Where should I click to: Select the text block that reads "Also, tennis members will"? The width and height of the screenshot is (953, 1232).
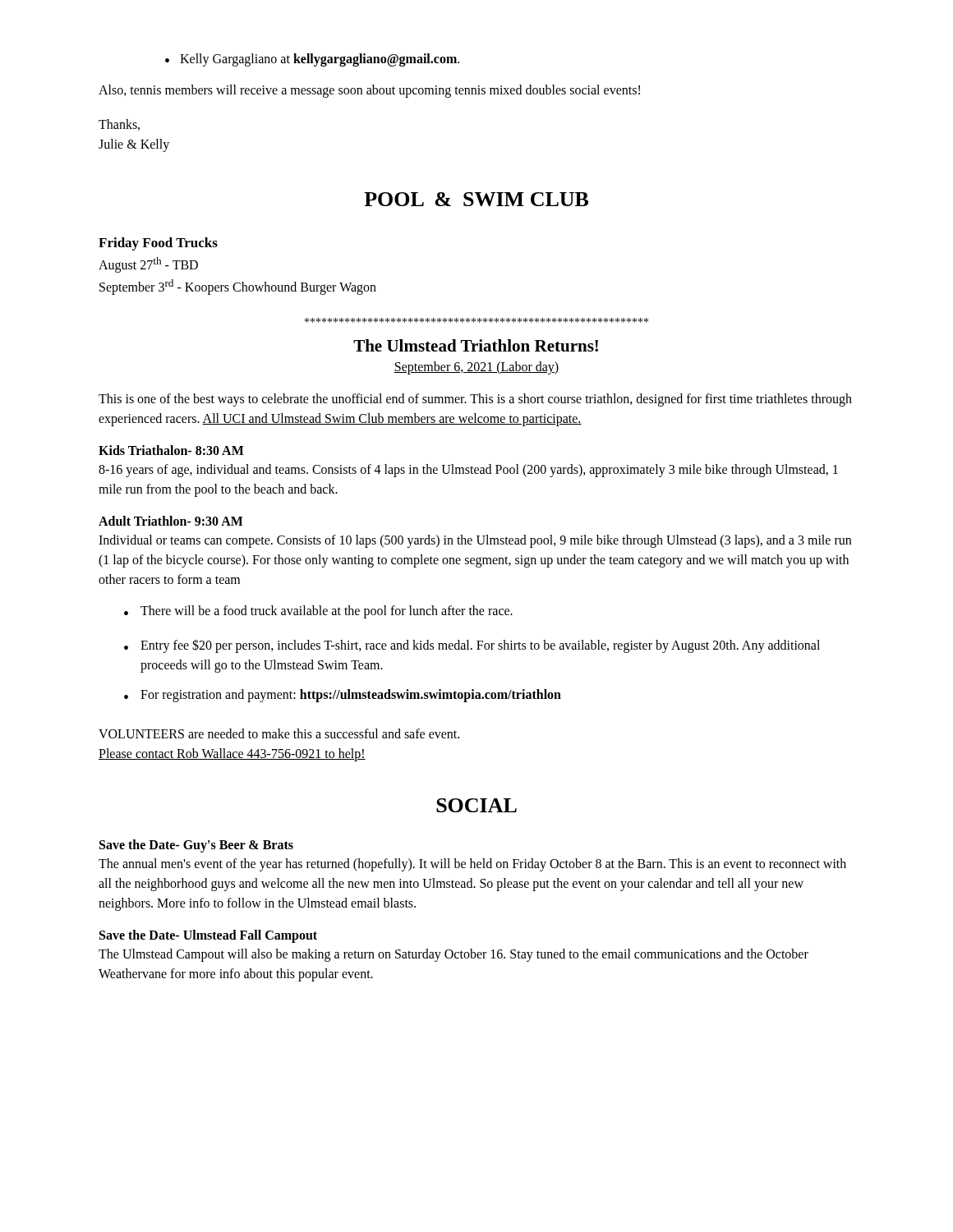370,90
